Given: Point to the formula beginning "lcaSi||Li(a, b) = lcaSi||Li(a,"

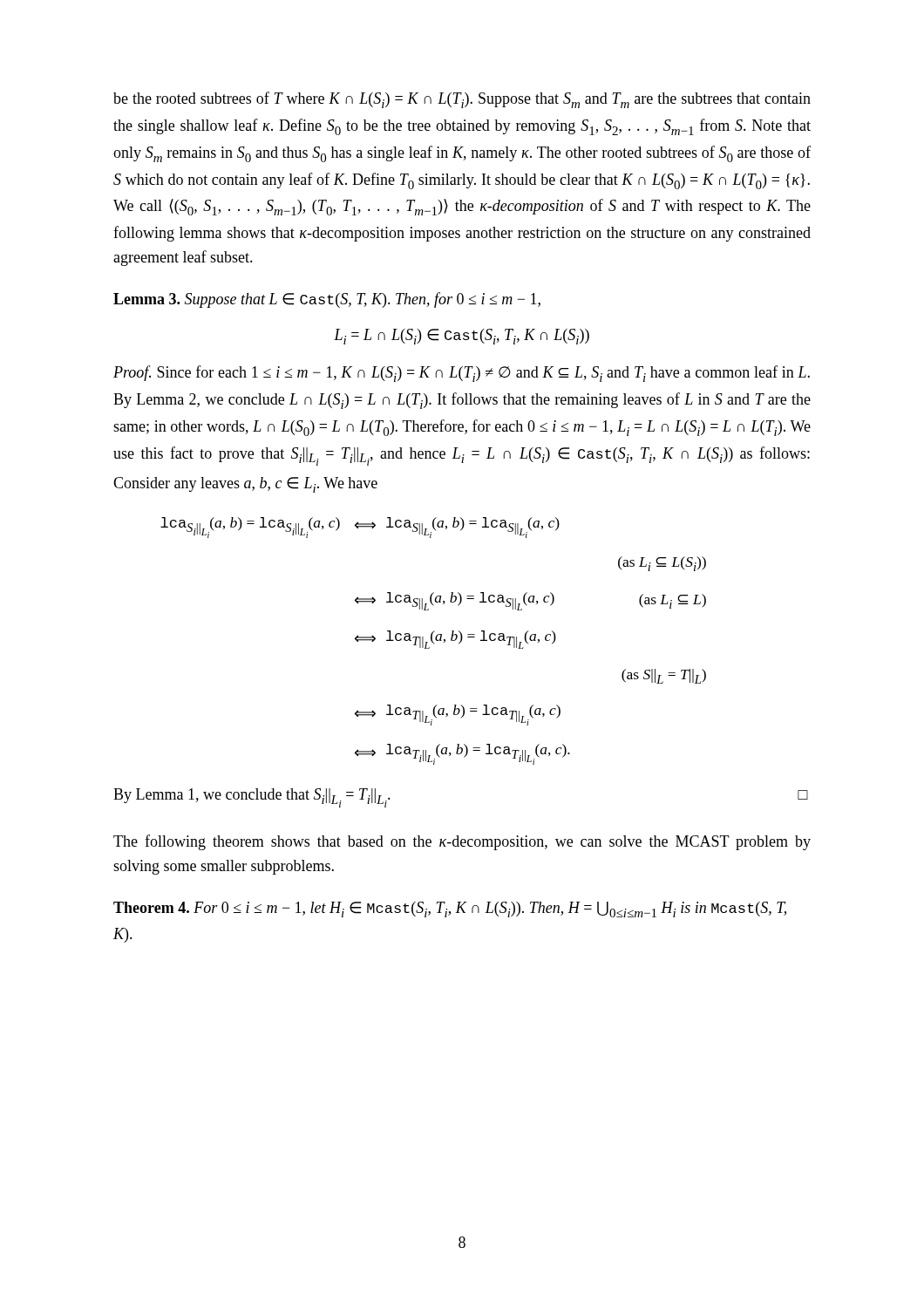Looking at the screenshot, I should [x=433, y=639].
